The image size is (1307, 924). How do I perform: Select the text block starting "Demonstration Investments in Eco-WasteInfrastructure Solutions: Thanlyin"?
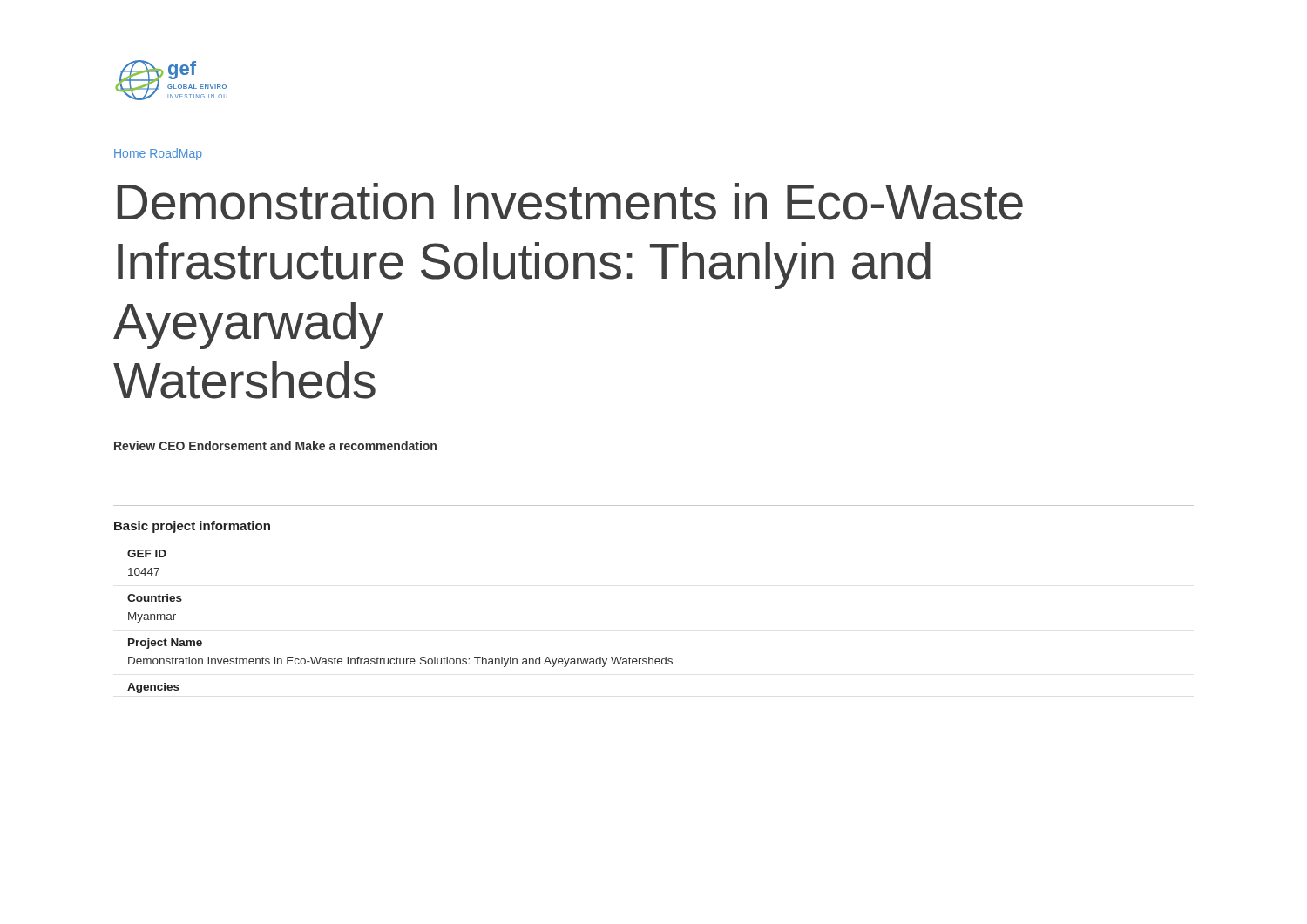point(654,292)
